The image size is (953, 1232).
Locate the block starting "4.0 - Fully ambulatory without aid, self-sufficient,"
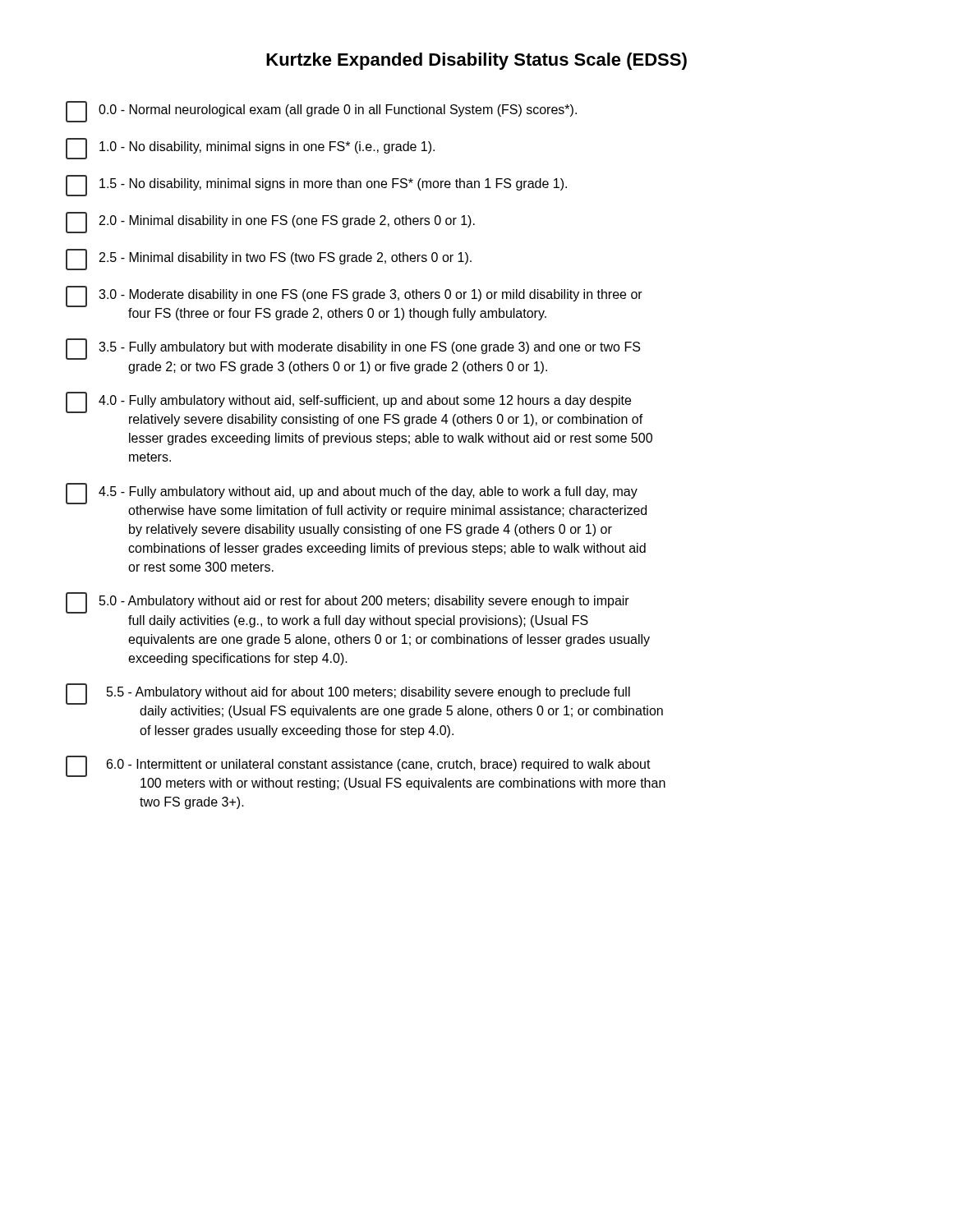coord(359,429)
